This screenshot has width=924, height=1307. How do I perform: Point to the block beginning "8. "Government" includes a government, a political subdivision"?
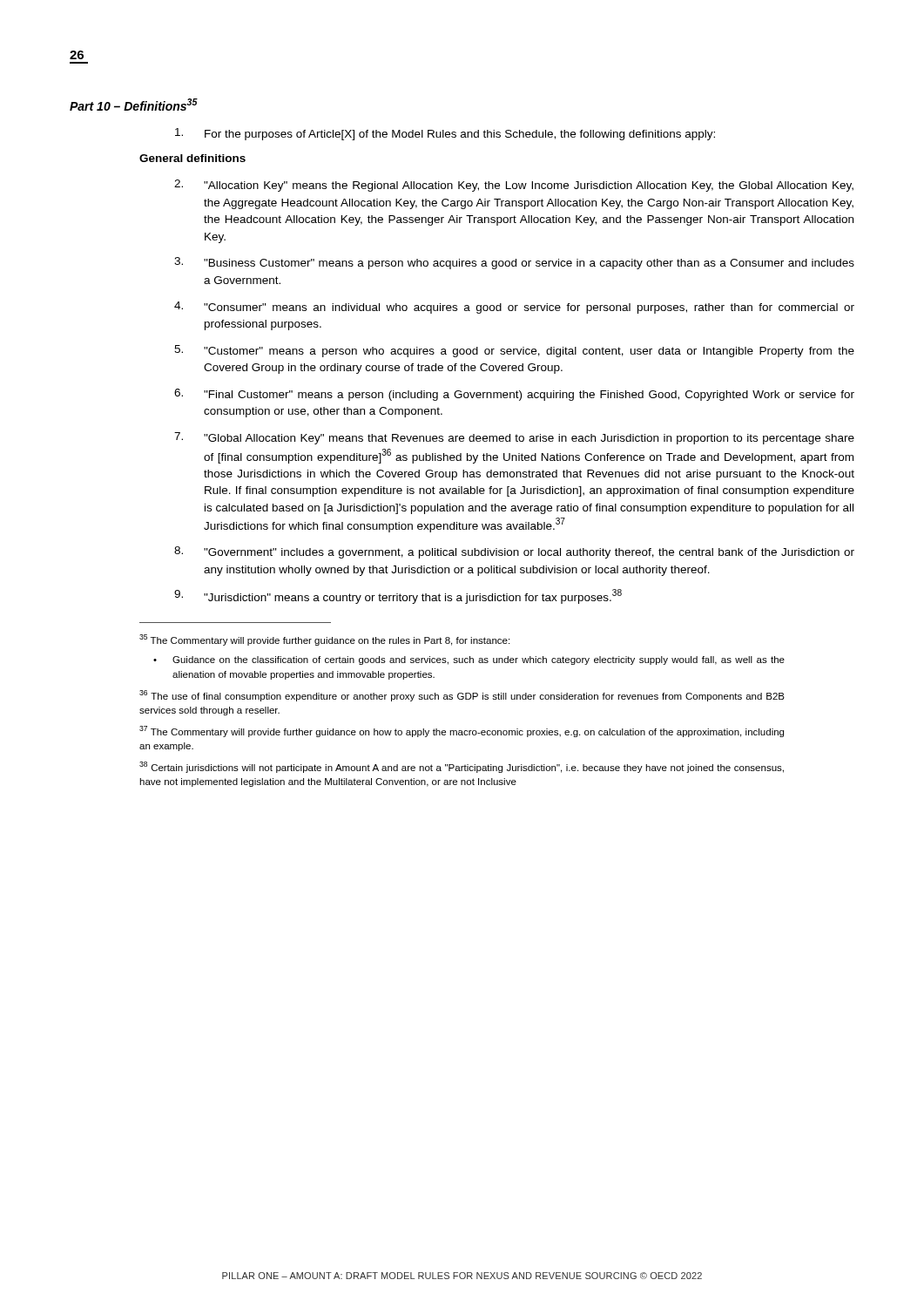click(x=514, y=561)
